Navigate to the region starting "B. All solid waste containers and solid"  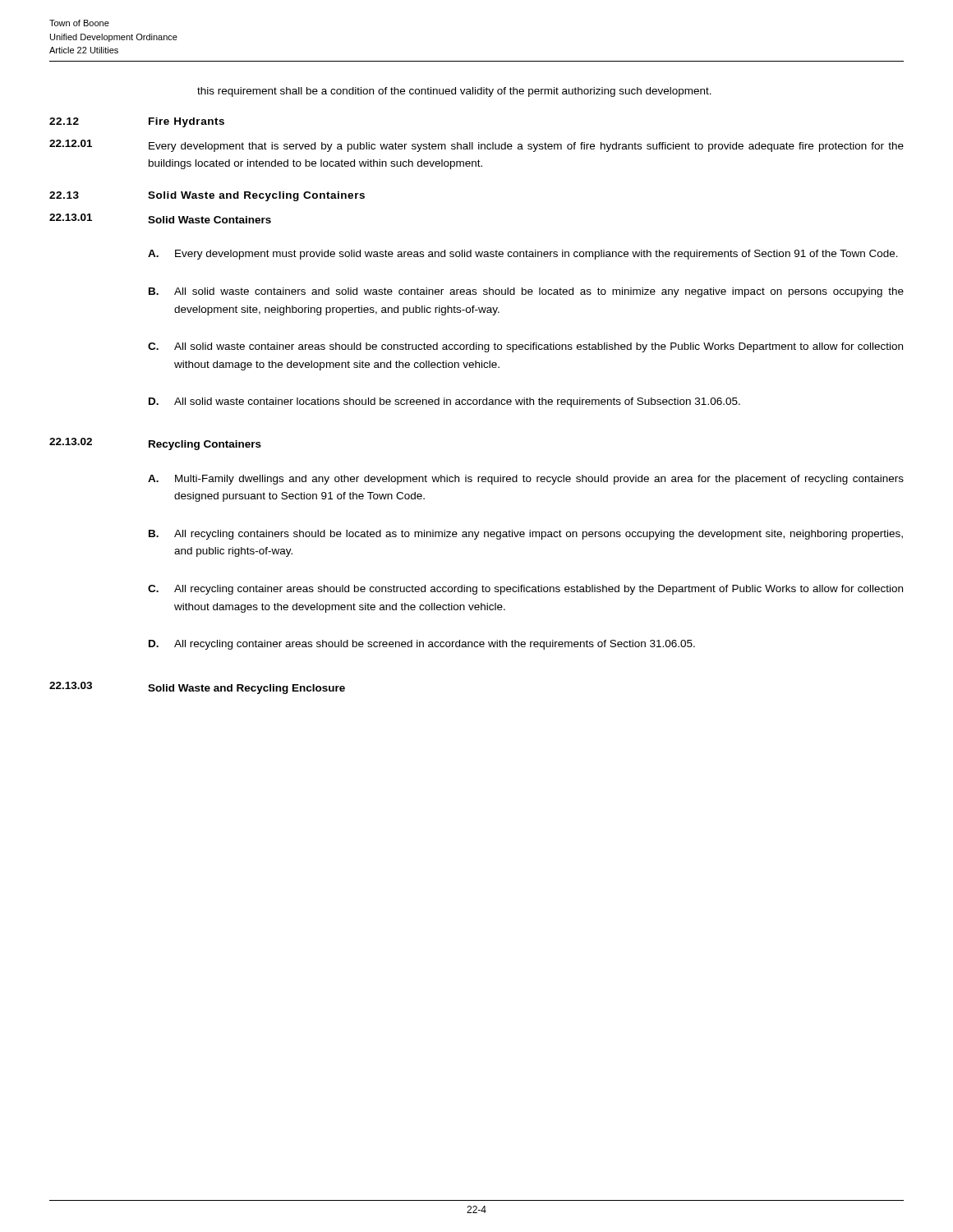(x=476, y=305)
